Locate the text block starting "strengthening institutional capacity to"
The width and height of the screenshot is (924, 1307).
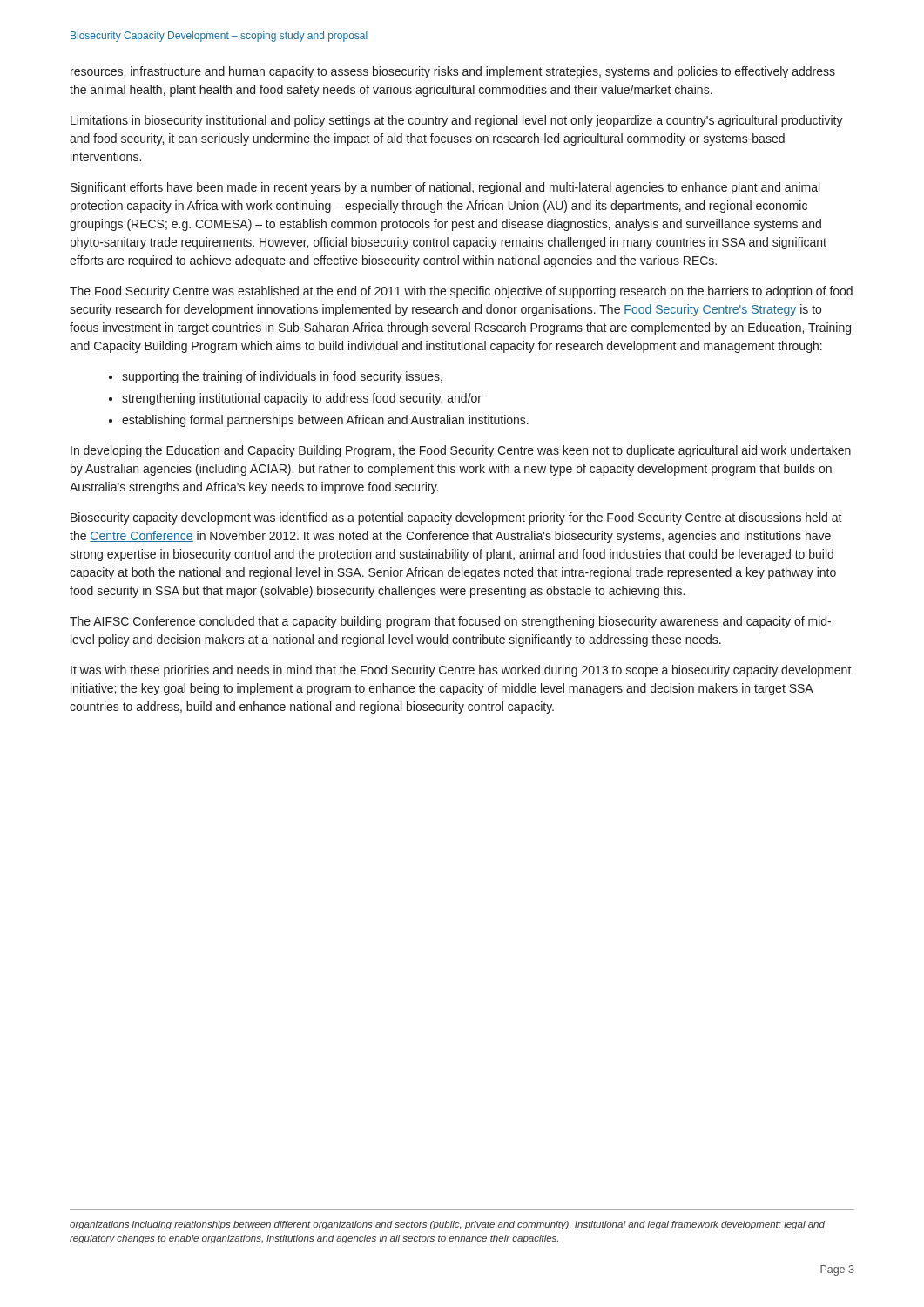coord(488,399)
